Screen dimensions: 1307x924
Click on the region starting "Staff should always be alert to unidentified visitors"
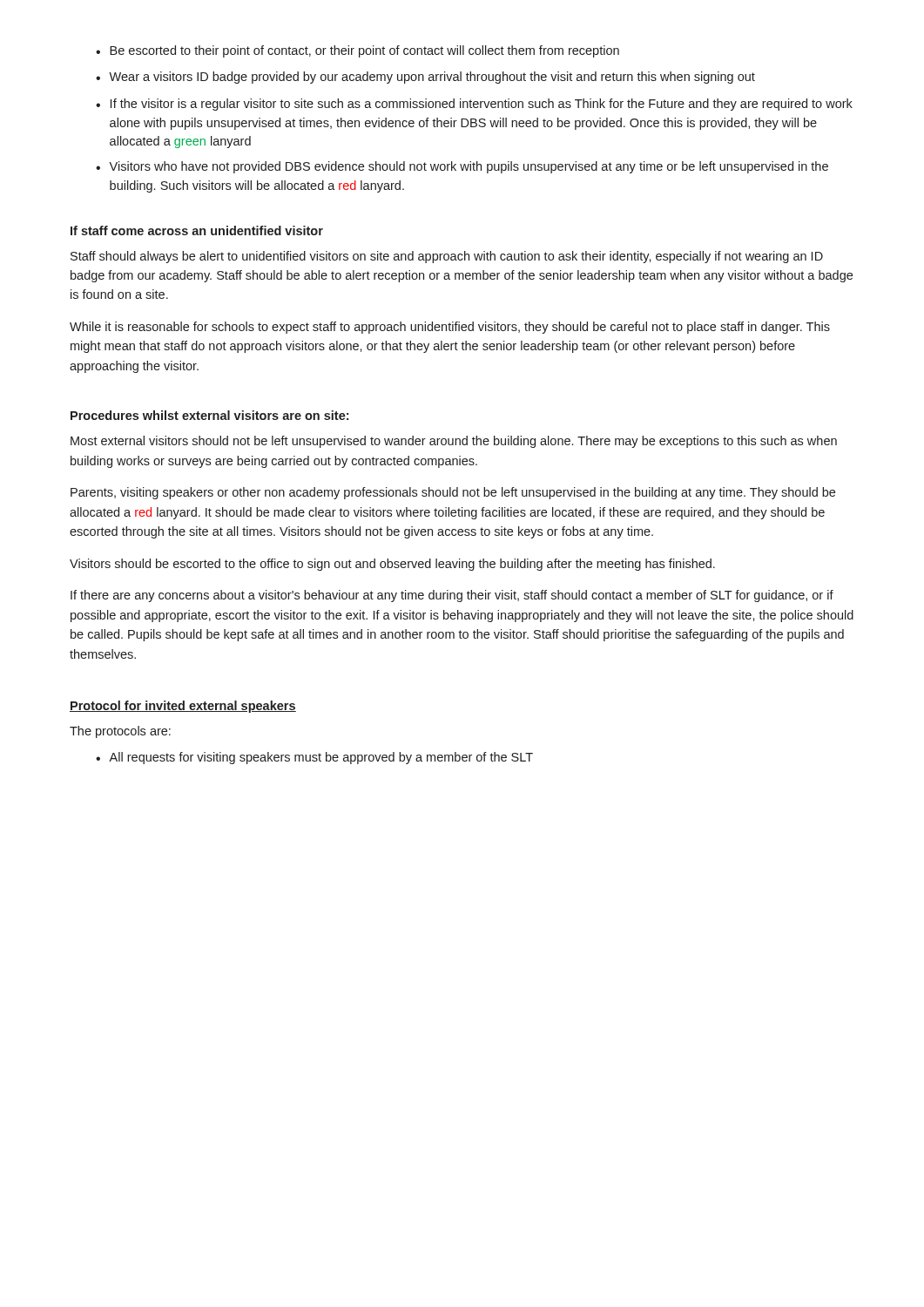click(x=461, y=275)
